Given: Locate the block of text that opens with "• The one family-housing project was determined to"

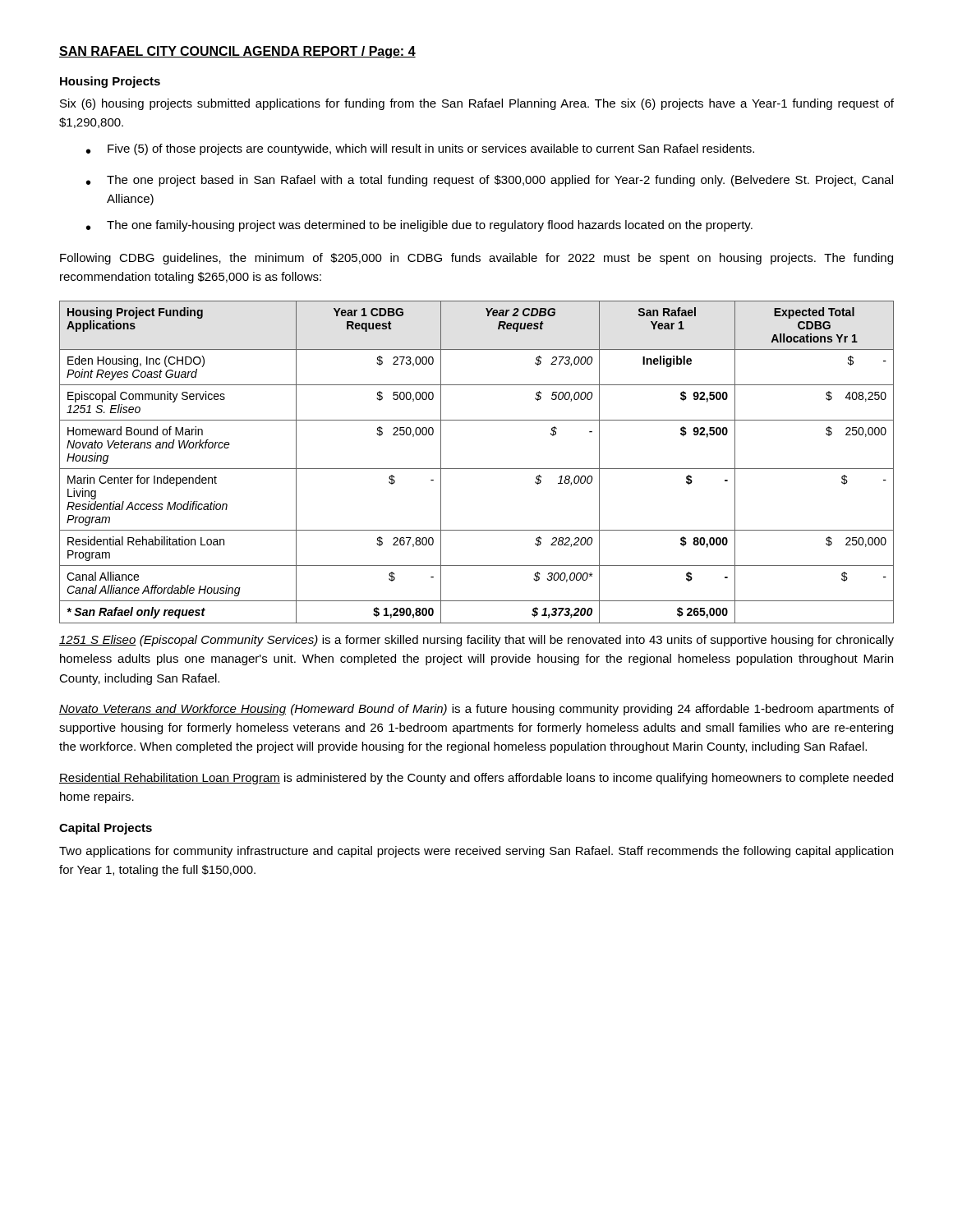Looking at the screenshot, I should pos(490,227).
